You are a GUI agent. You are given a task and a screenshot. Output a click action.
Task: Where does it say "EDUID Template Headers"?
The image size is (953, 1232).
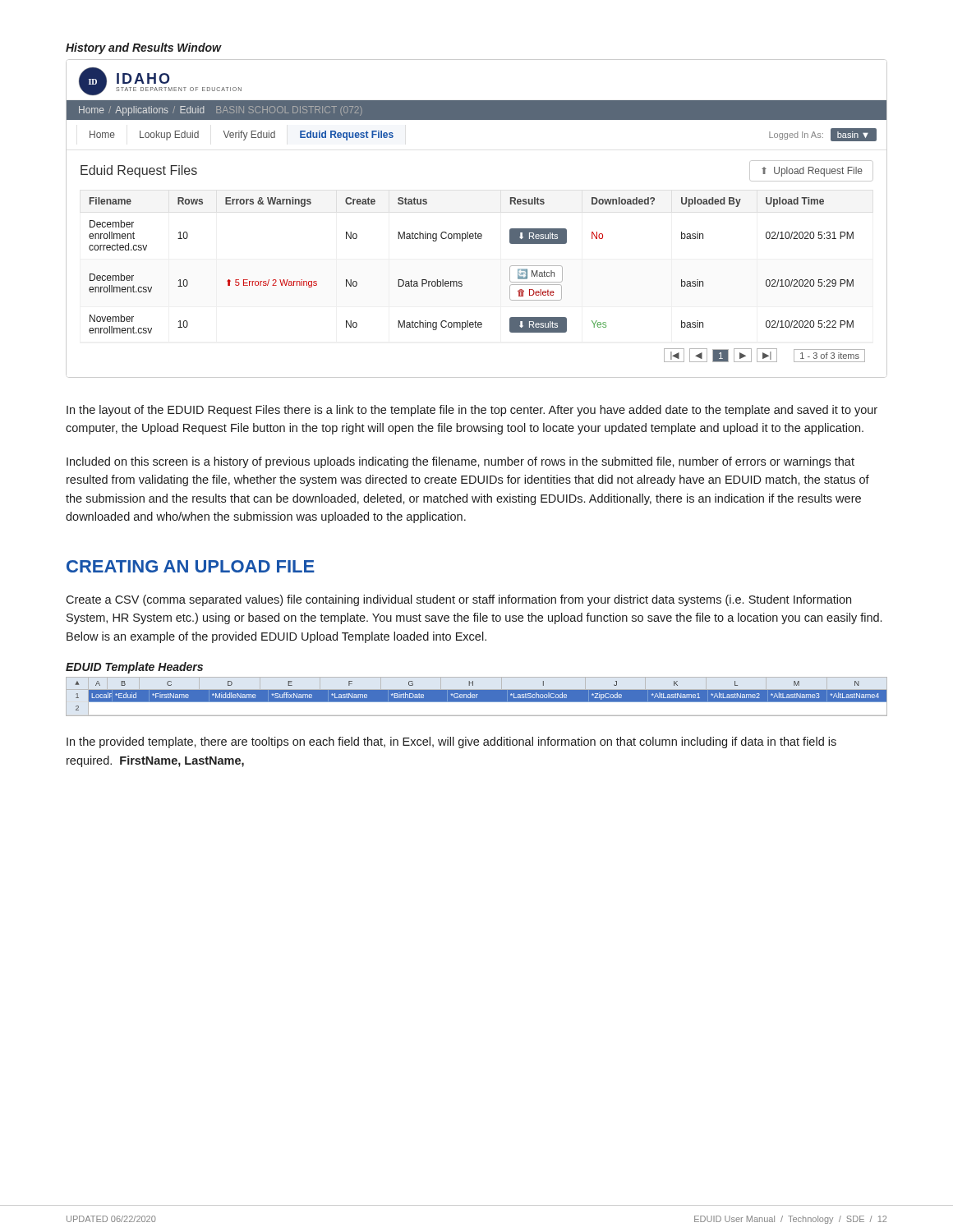(x=135, y=667)
